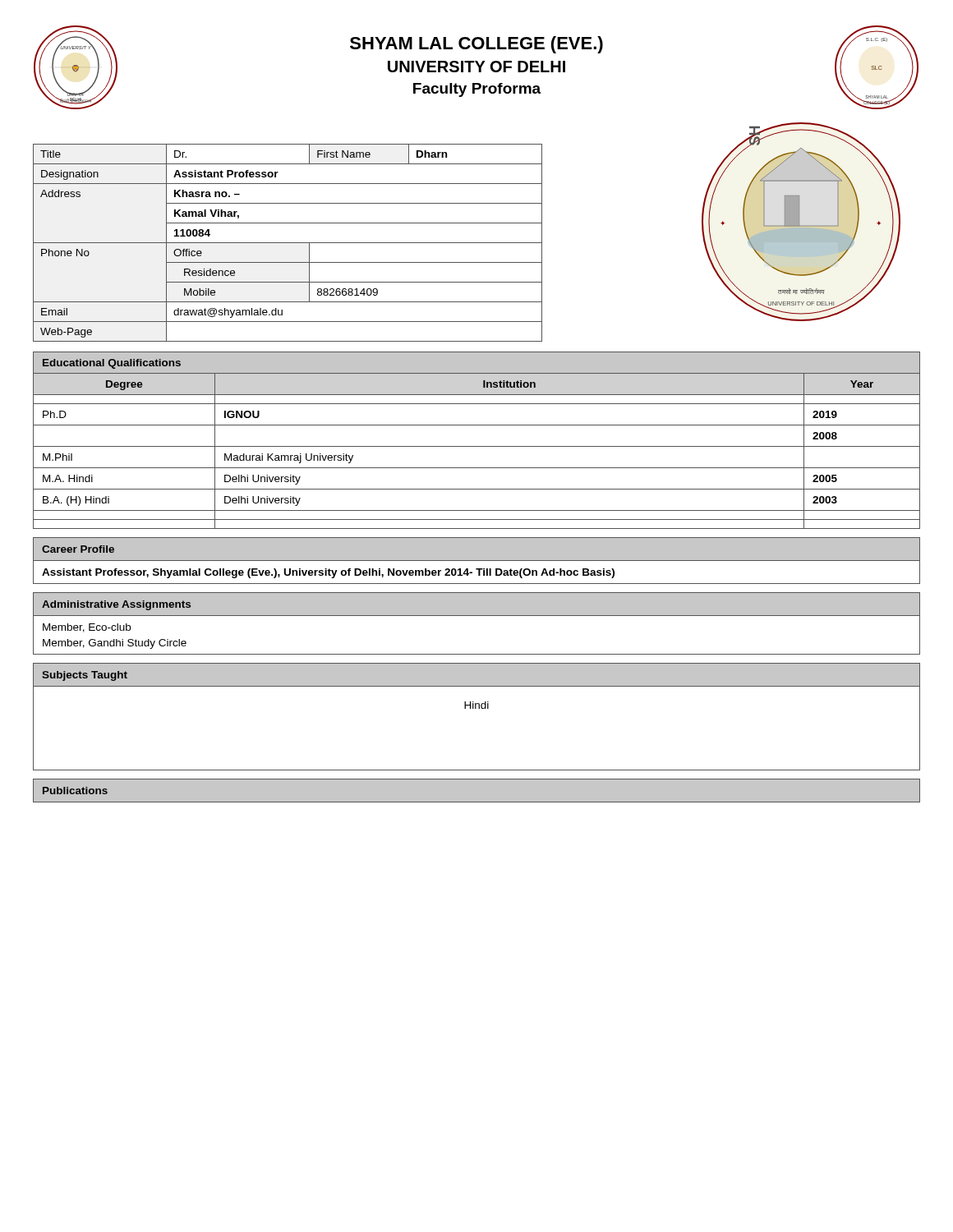Locate the block of text that opens with "Member, Gandhi Study"

[x=114, y=643]
